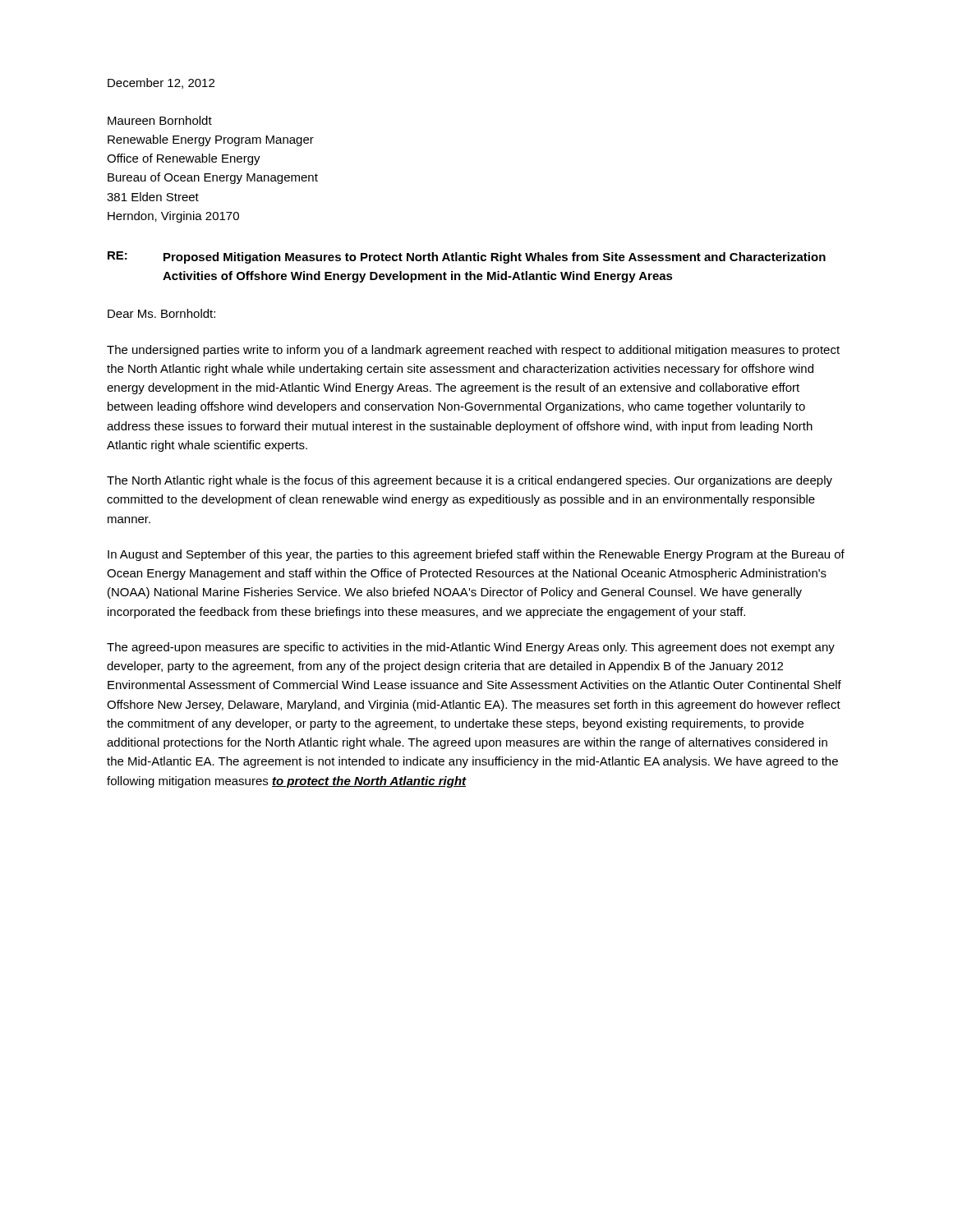This screenshot has height=1232, width=953.
Task: Find the block on this page that starts "The North Atlantic right"
Action: (x=476, y=499)
